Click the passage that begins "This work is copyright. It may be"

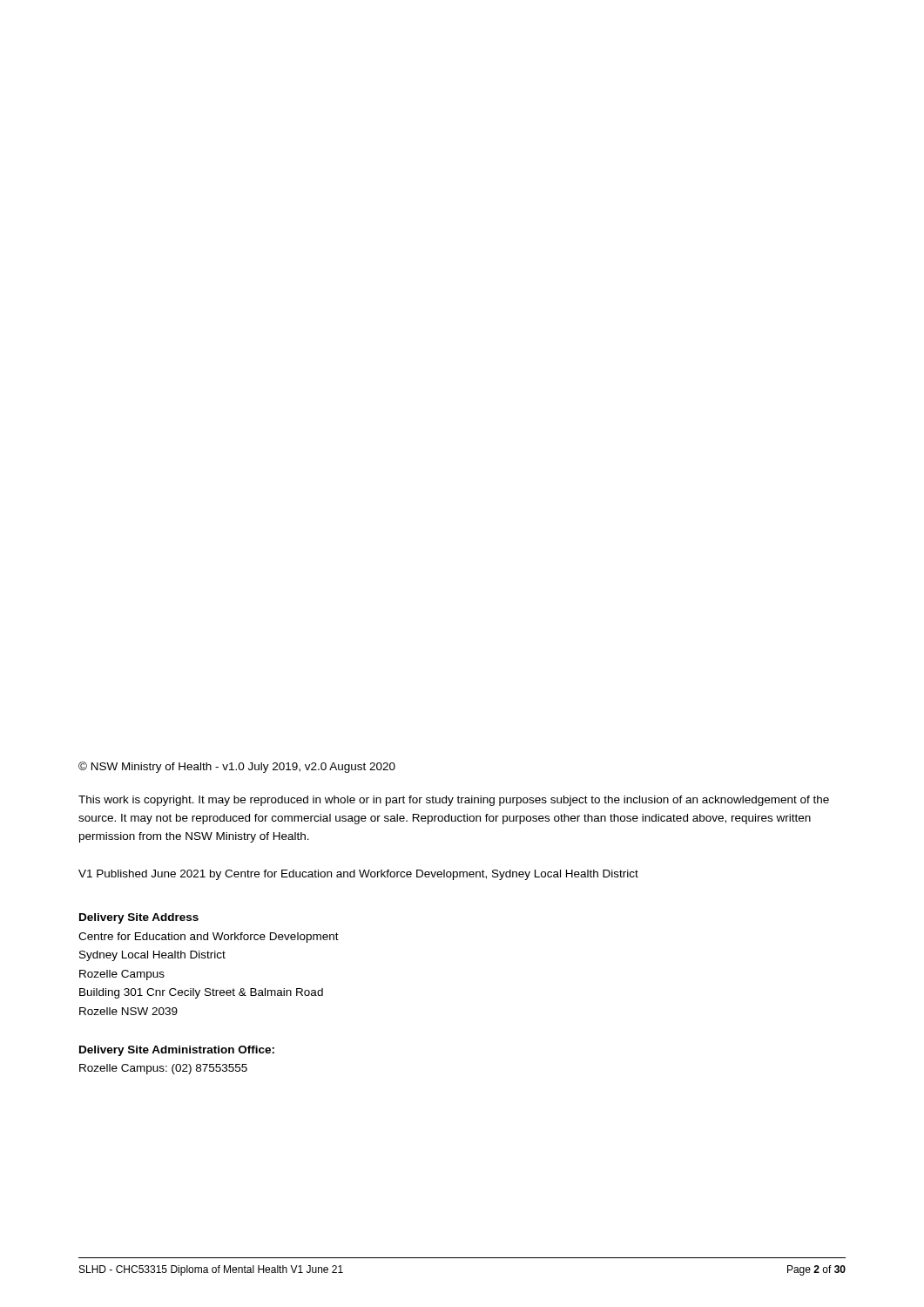pos(454,818)
